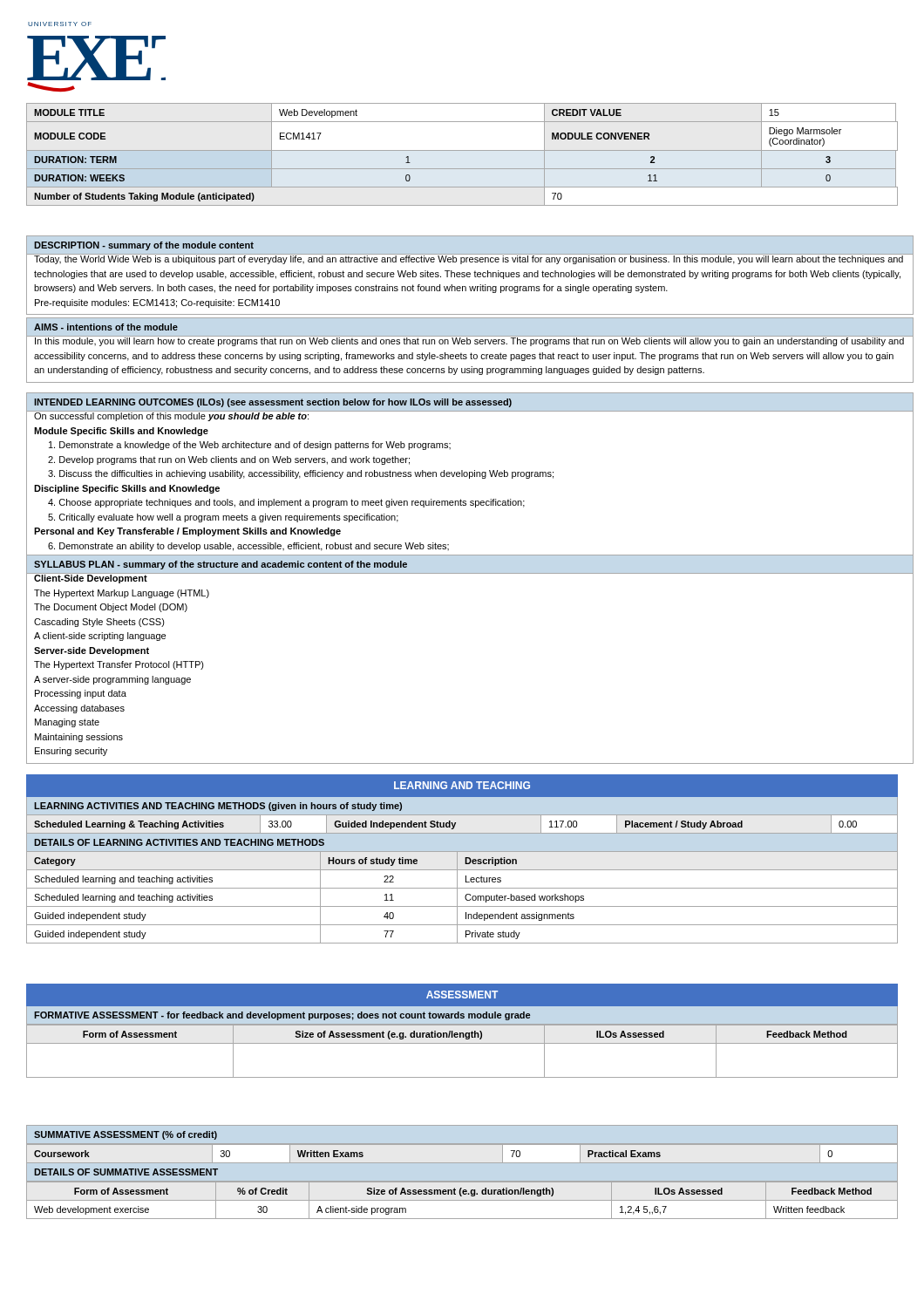Click on the section header containing "DESCRIPTION - summary of the"
924x1308 pixels.
144,245
